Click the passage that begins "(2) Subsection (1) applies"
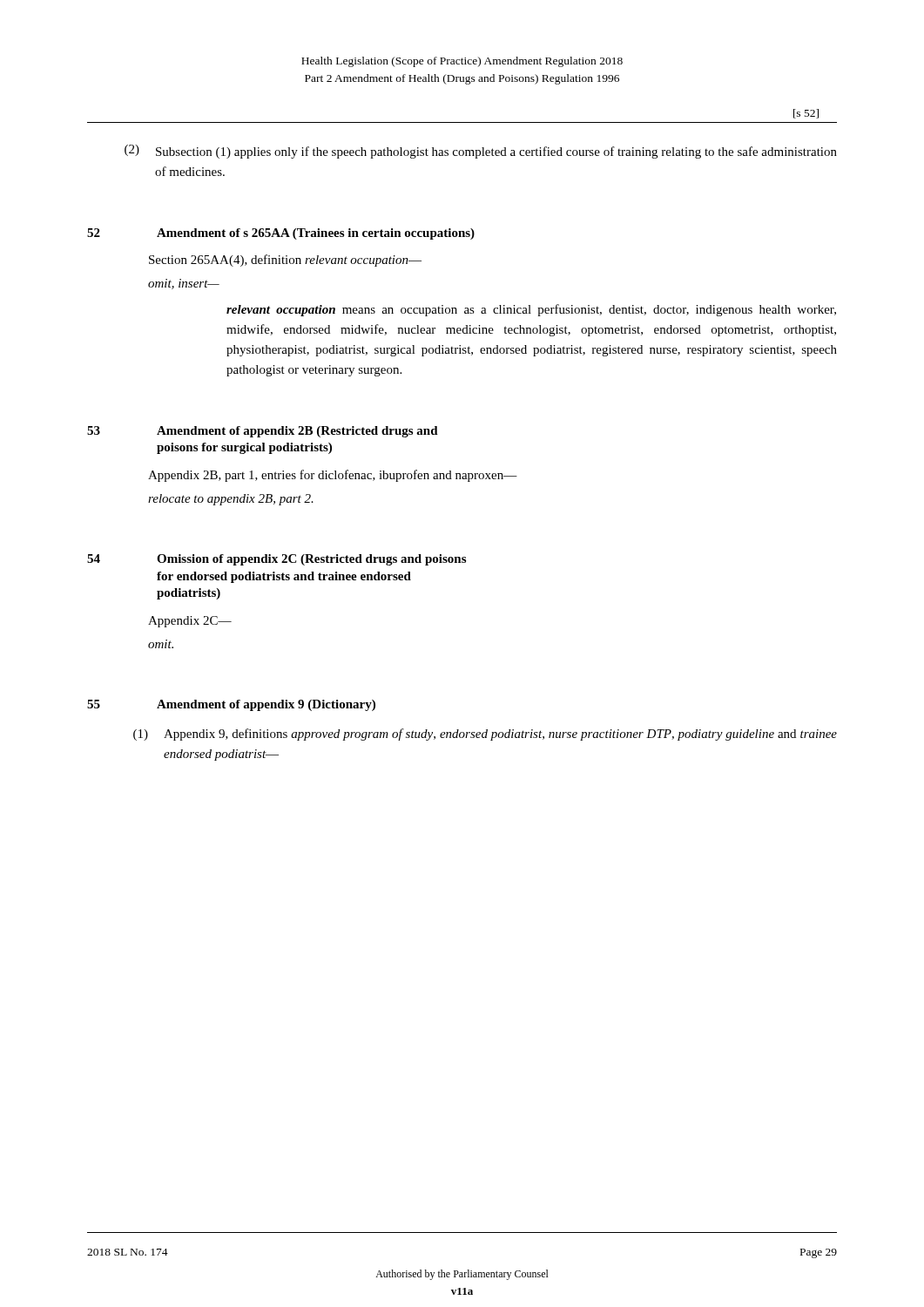 tap(462, 162)
